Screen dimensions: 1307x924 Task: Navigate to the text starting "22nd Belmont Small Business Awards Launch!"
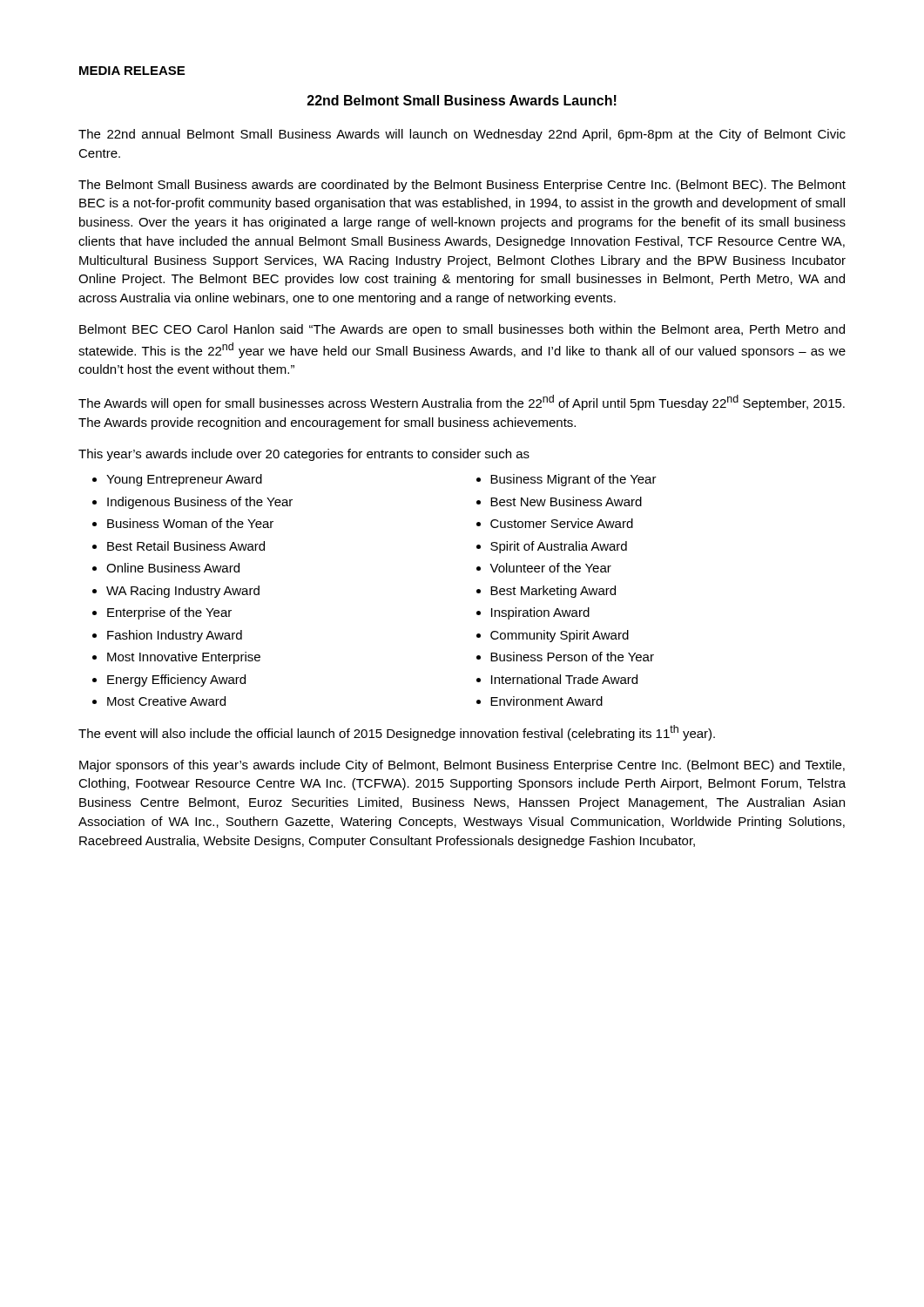462,101
